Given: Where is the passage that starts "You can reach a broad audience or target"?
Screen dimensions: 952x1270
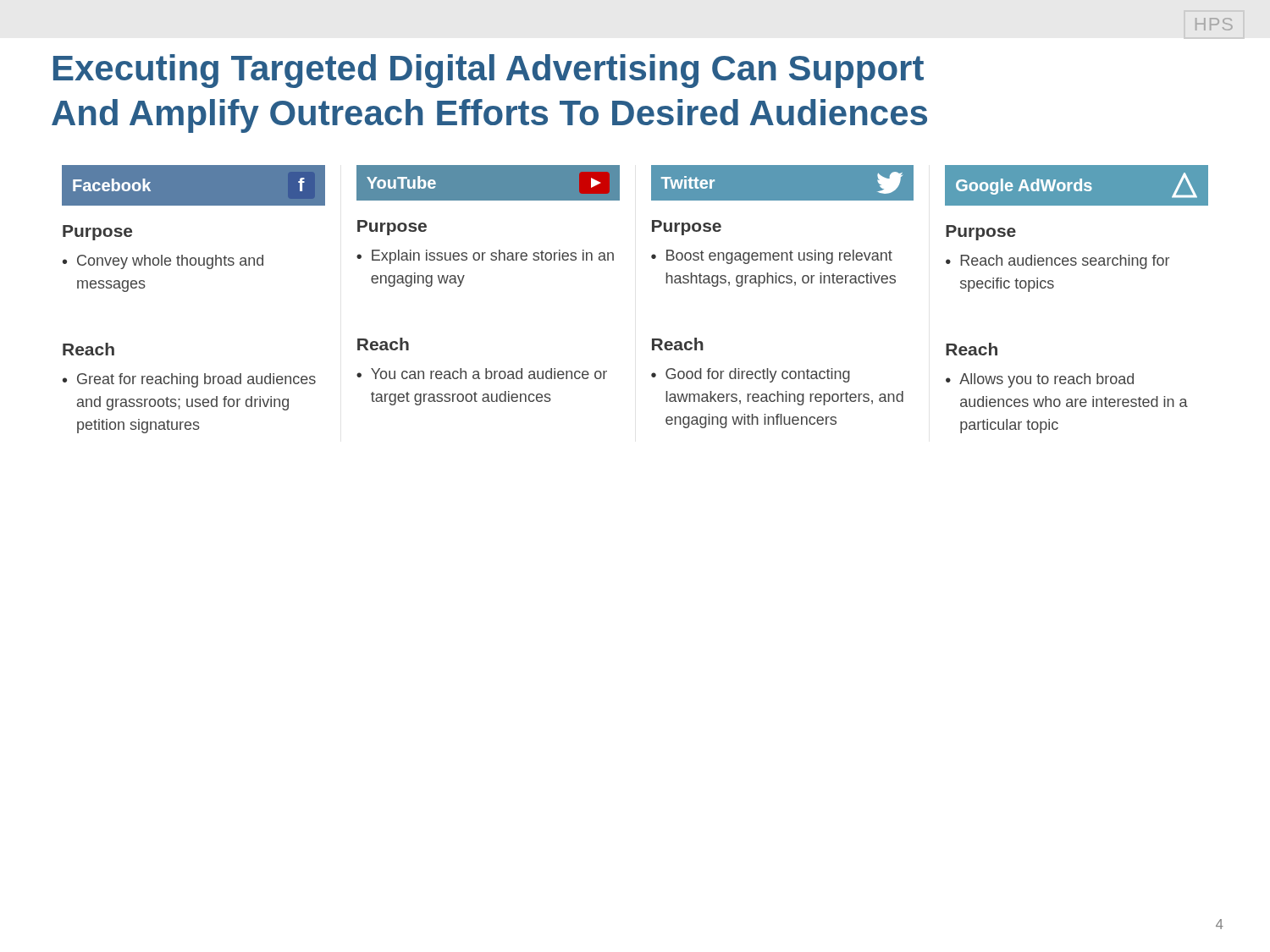Looking at the screenshot, I should pos(489,385).
